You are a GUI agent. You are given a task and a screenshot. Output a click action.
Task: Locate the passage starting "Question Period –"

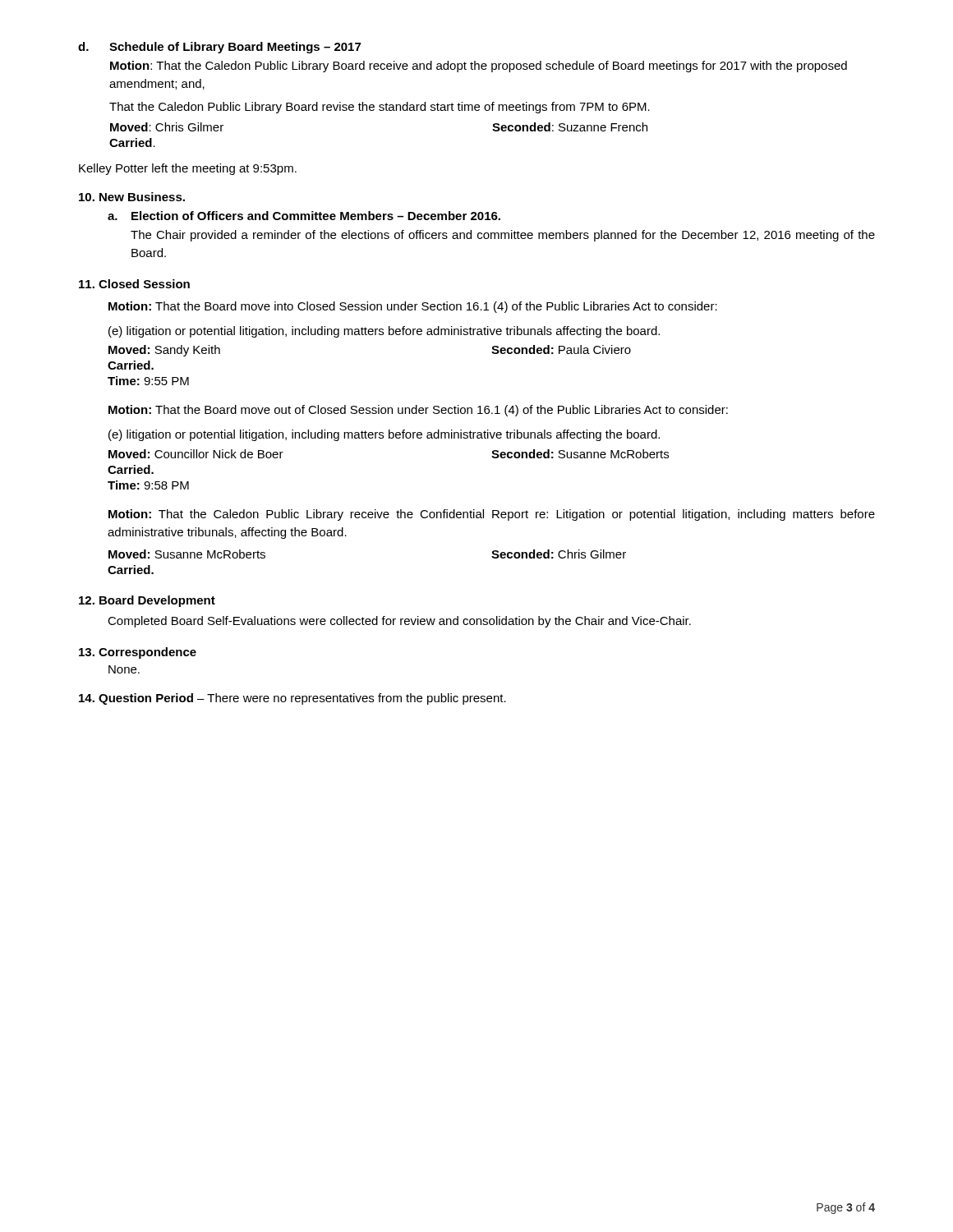[292, 698]
